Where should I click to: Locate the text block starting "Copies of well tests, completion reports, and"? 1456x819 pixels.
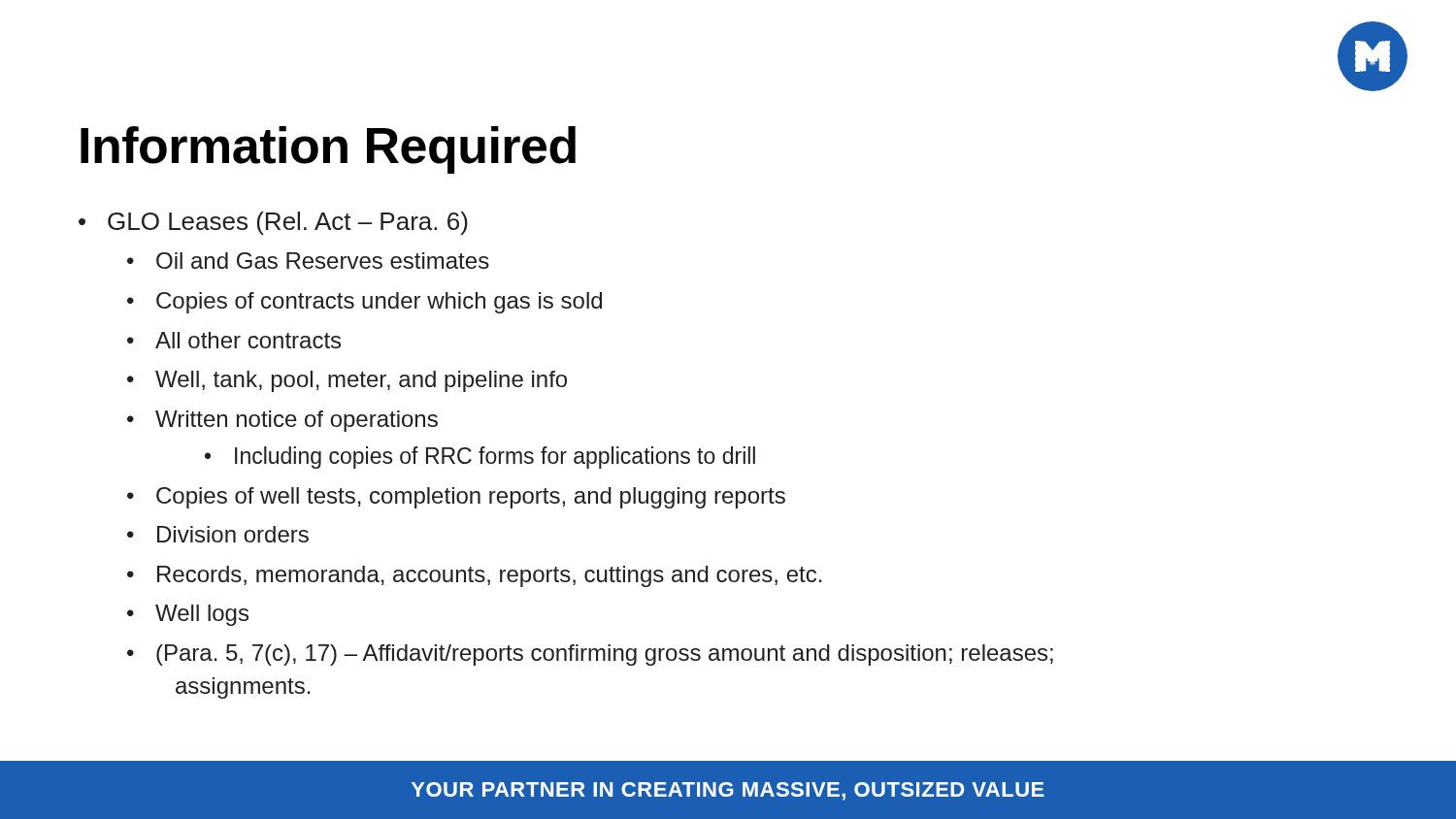click(471, 495)
